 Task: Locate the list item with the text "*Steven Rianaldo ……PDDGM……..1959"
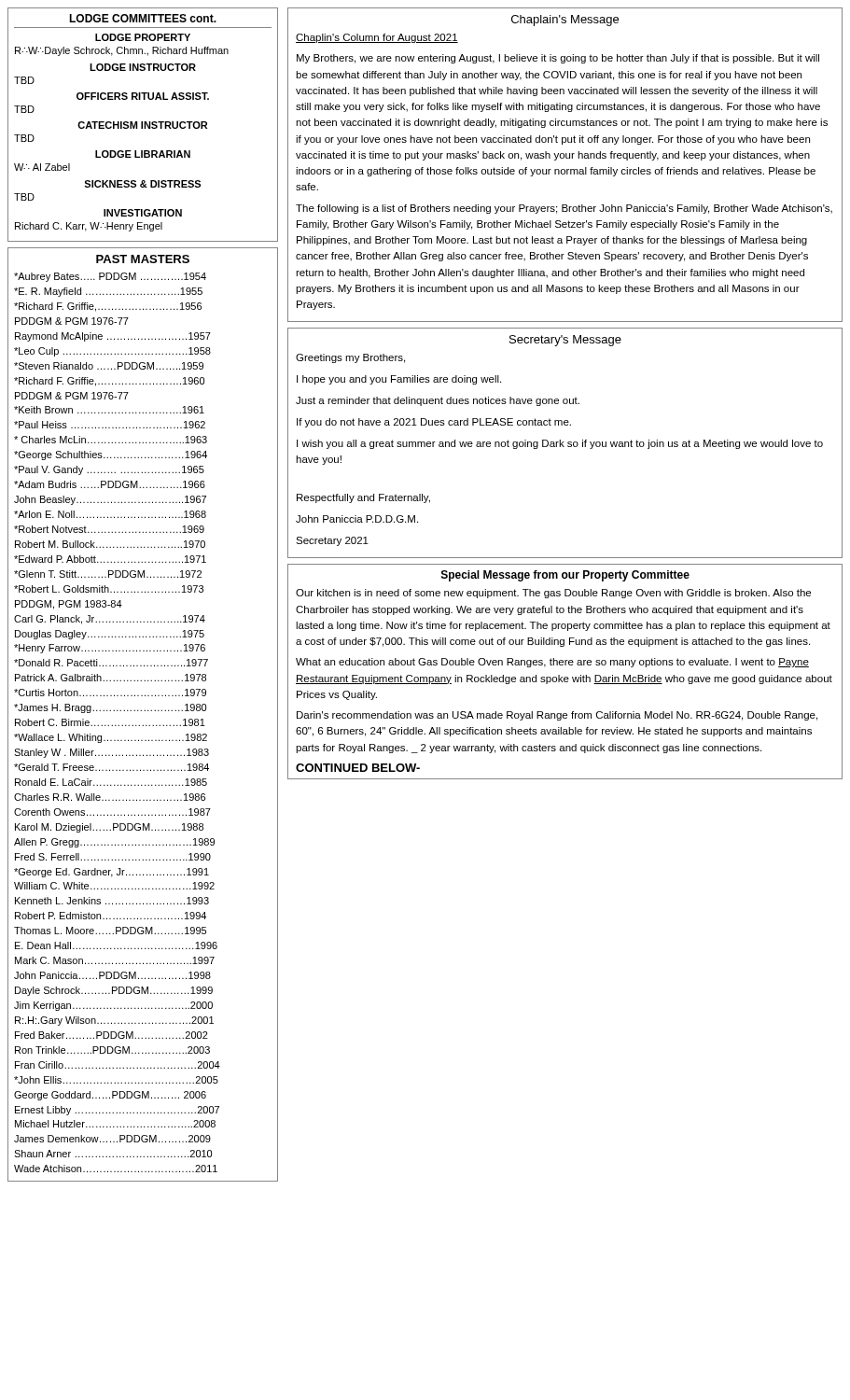click(109, 366)
